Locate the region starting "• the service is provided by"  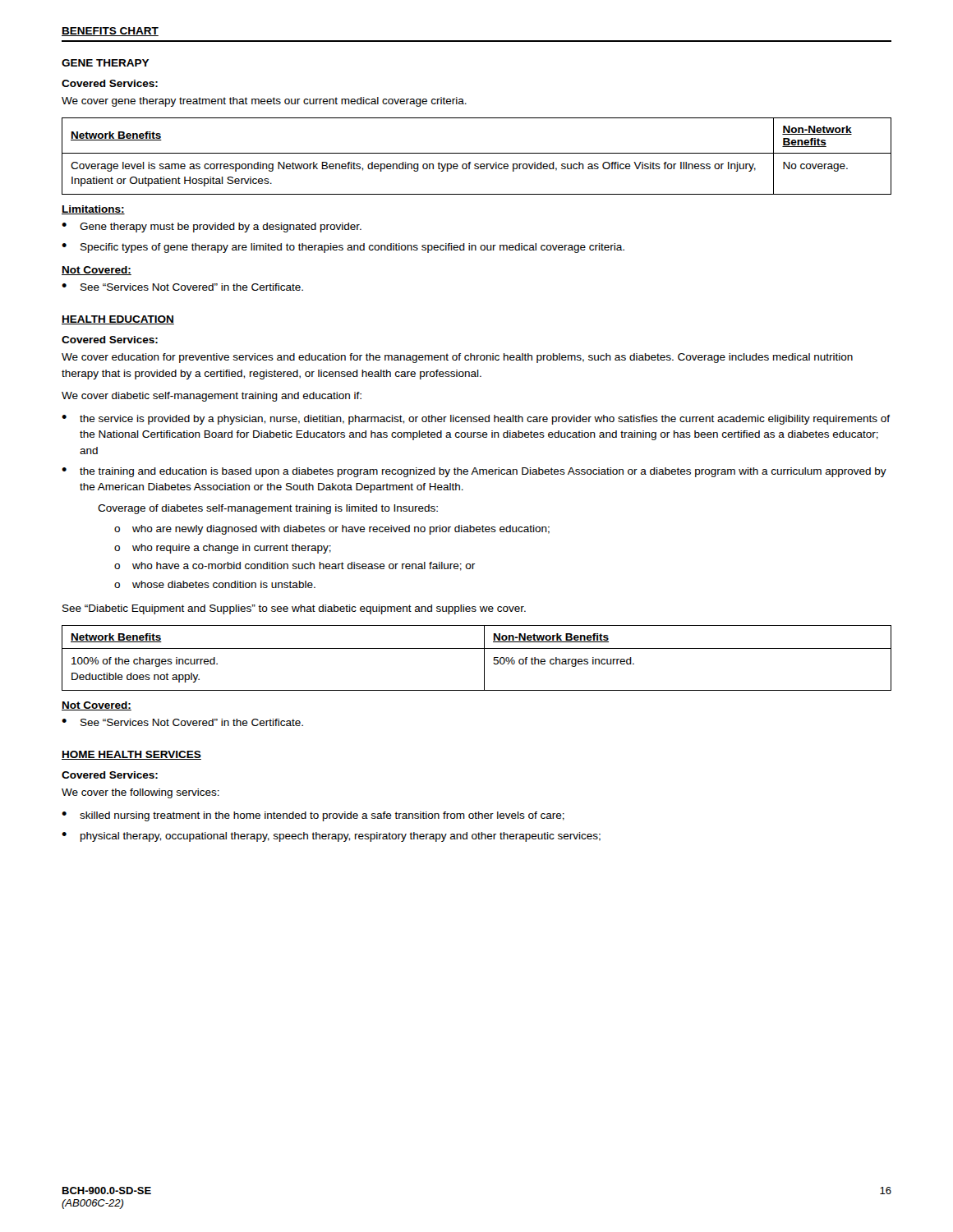tap(476, 435)
